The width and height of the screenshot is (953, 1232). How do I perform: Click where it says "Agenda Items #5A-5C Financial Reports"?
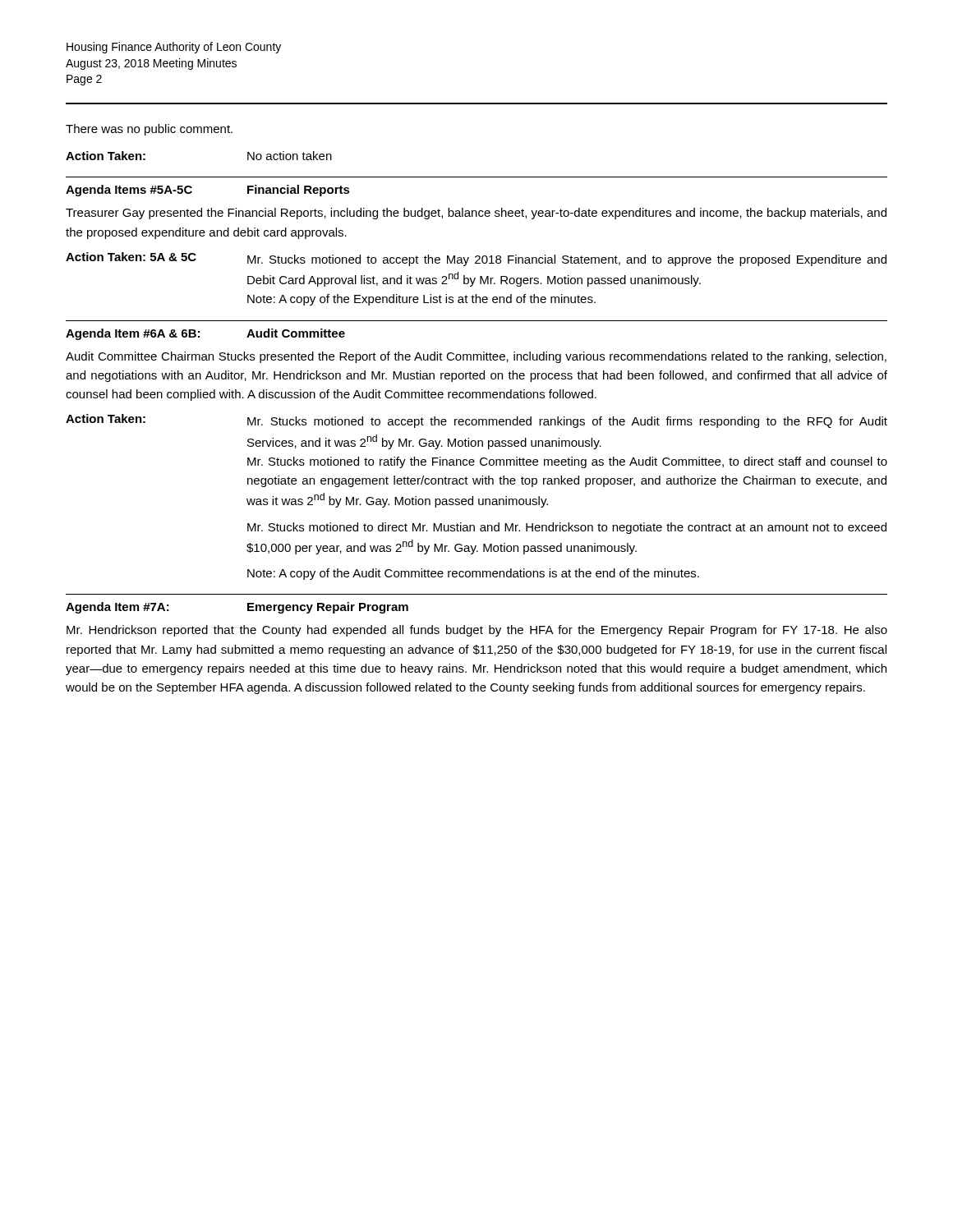click(125, 190)
